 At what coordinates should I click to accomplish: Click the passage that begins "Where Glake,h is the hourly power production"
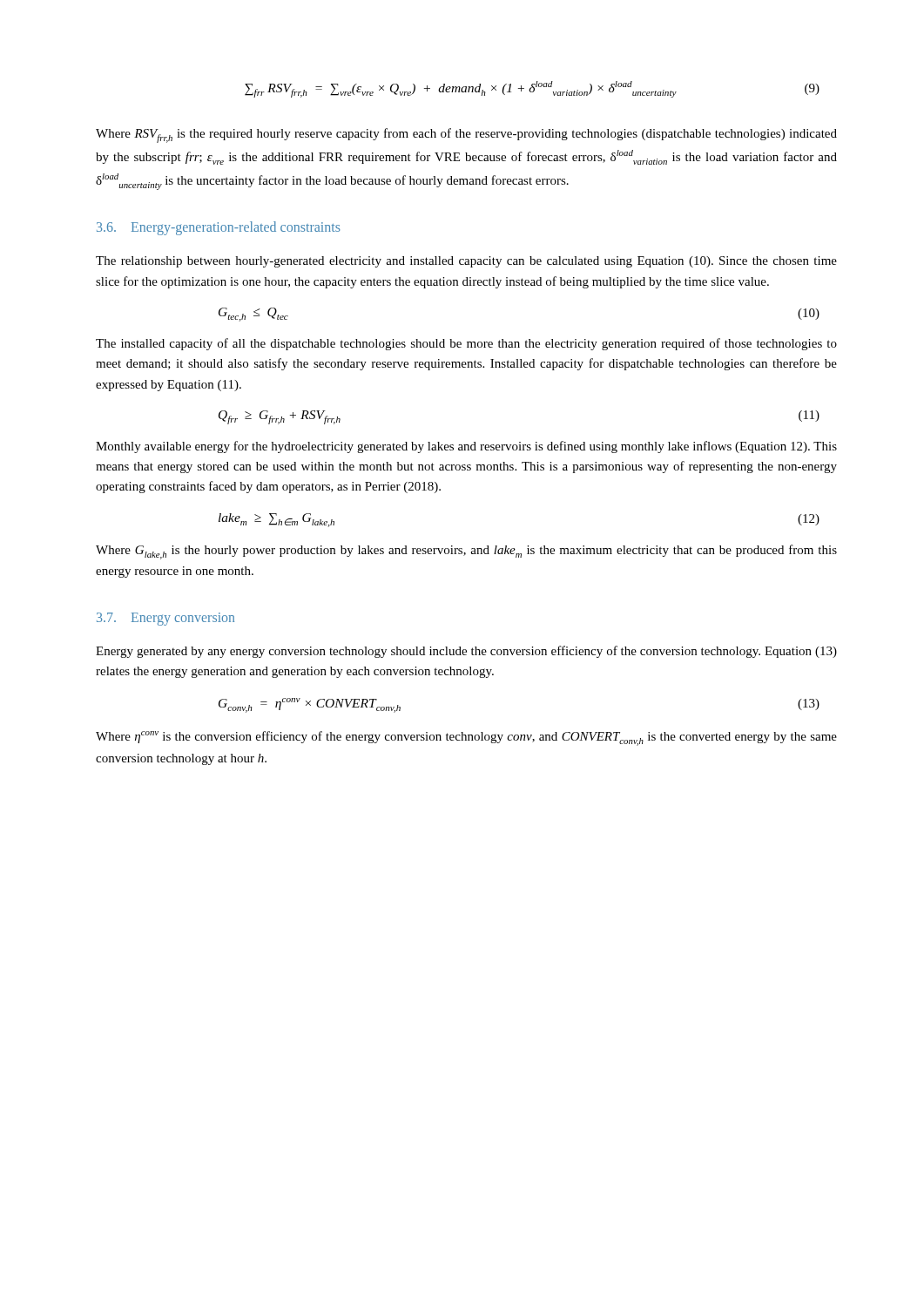pos(466,560)
